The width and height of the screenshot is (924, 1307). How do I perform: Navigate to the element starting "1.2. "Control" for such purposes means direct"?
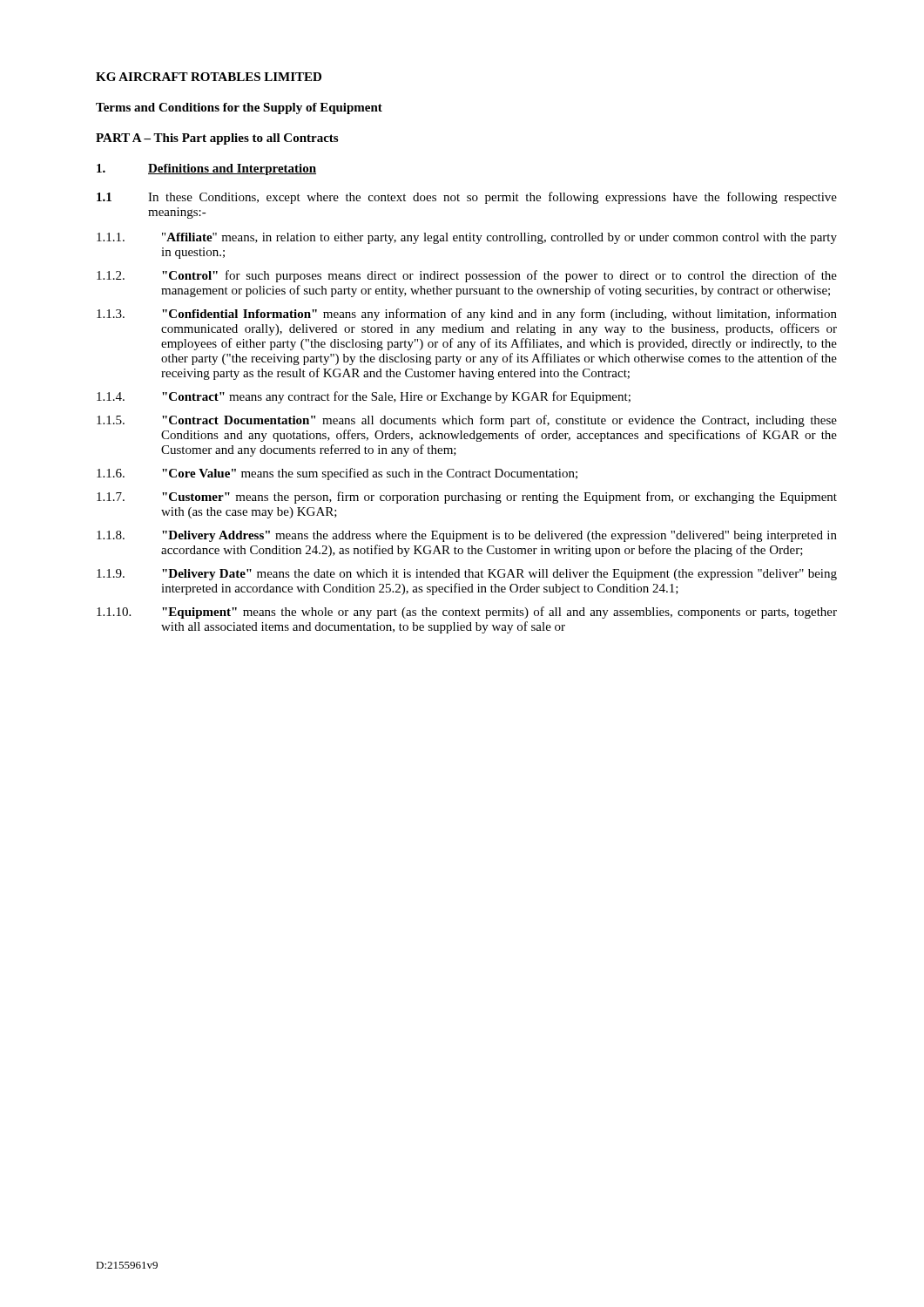[x=466, y=283]
